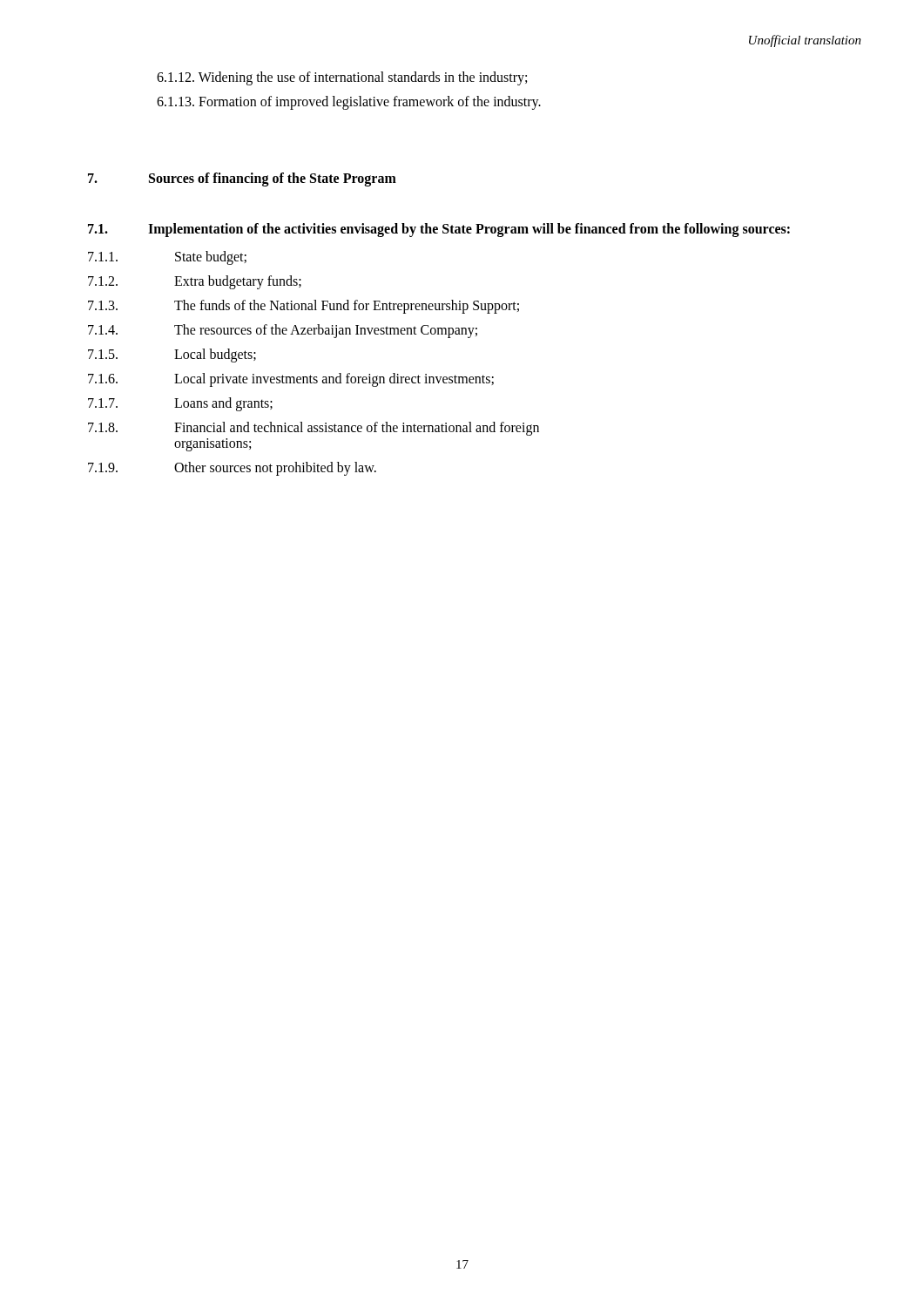Click the passage that begins "7.1.4. The resources"
The image size is (924, 1307).
point(474,330)
